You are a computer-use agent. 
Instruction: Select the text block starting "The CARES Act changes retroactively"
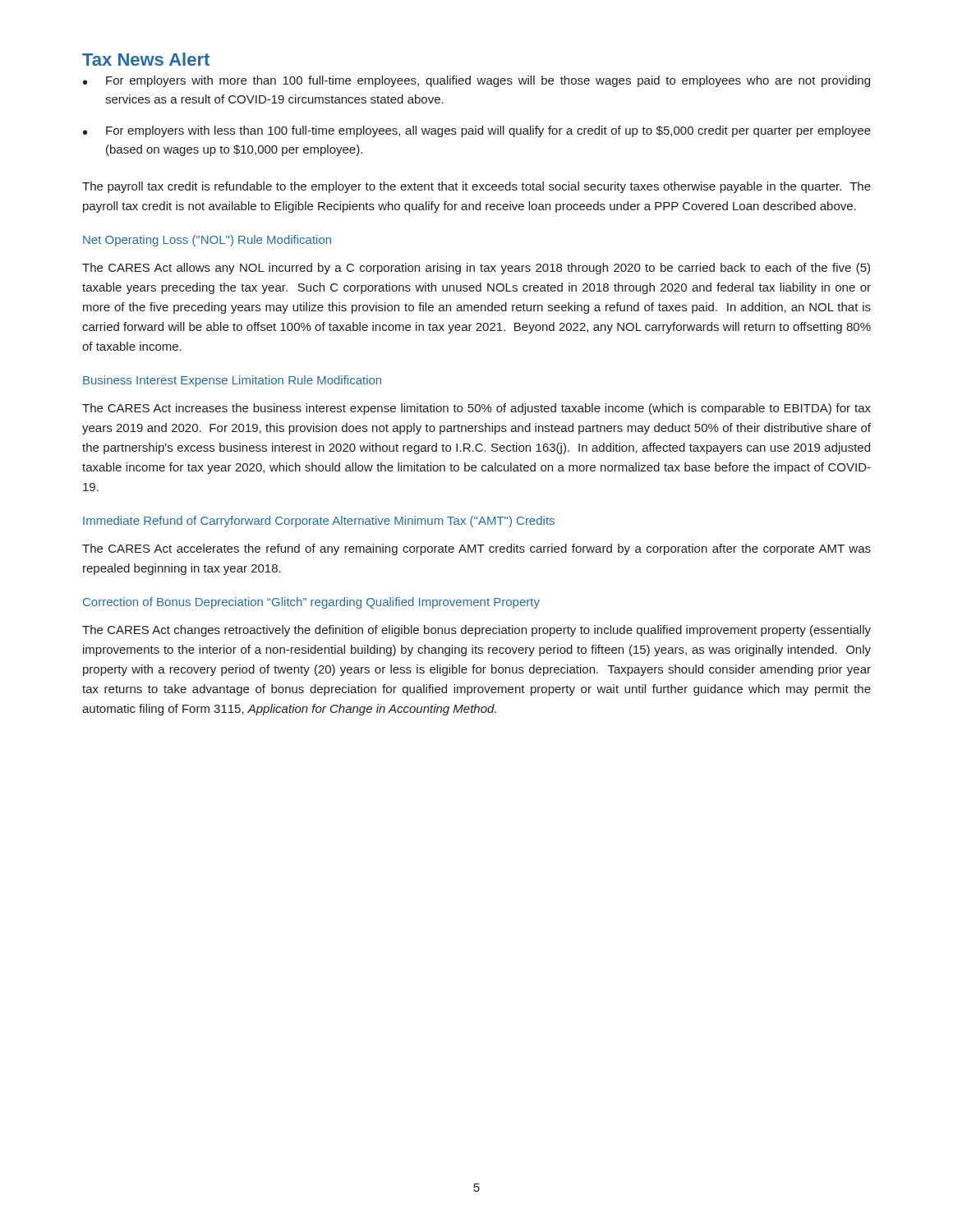tap(476, 669)
